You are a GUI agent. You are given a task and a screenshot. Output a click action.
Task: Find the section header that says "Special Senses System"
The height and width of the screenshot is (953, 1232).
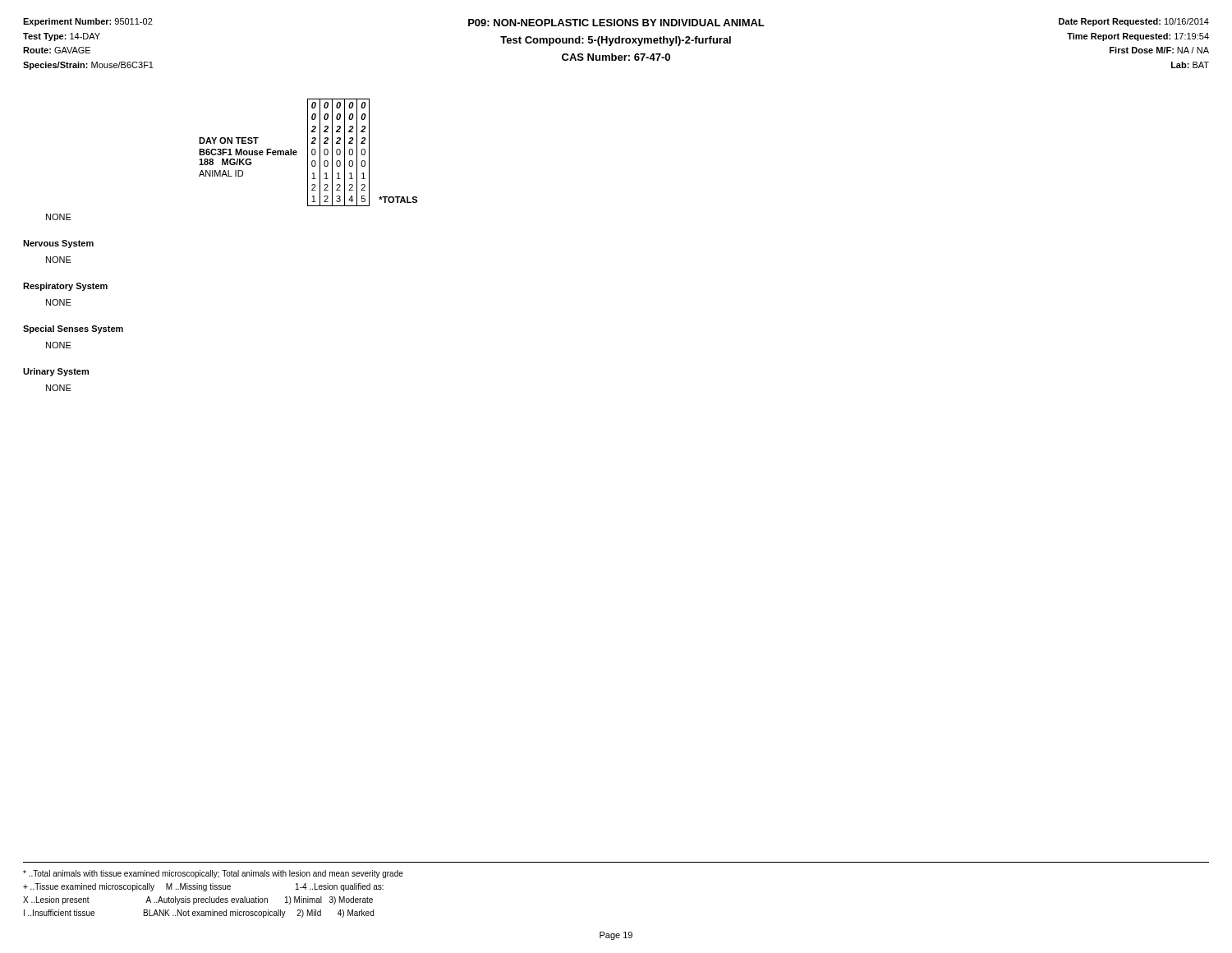(x=73, y=329)
